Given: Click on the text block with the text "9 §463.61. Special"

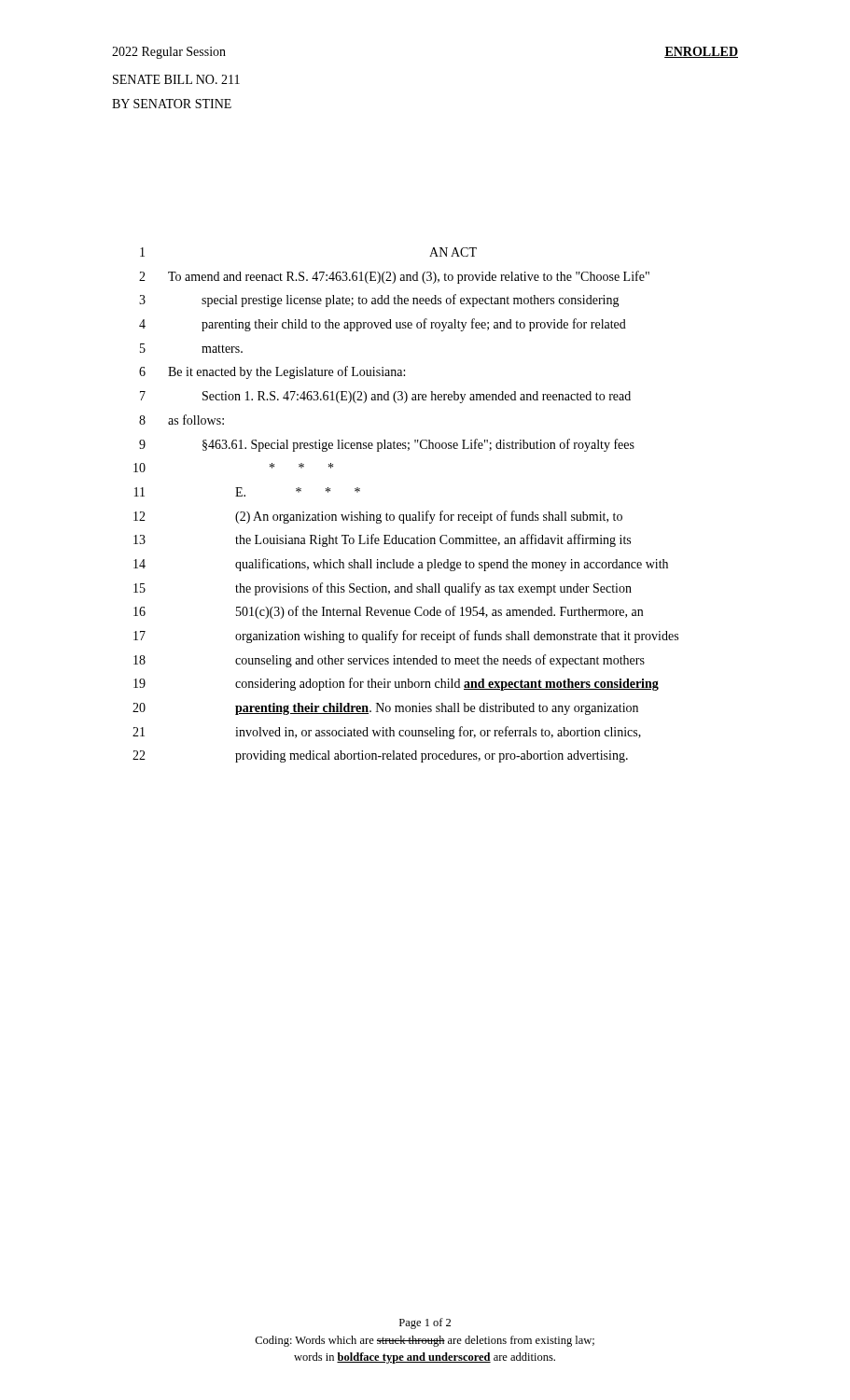Looking at the screenshot, I should pos(425,445).
